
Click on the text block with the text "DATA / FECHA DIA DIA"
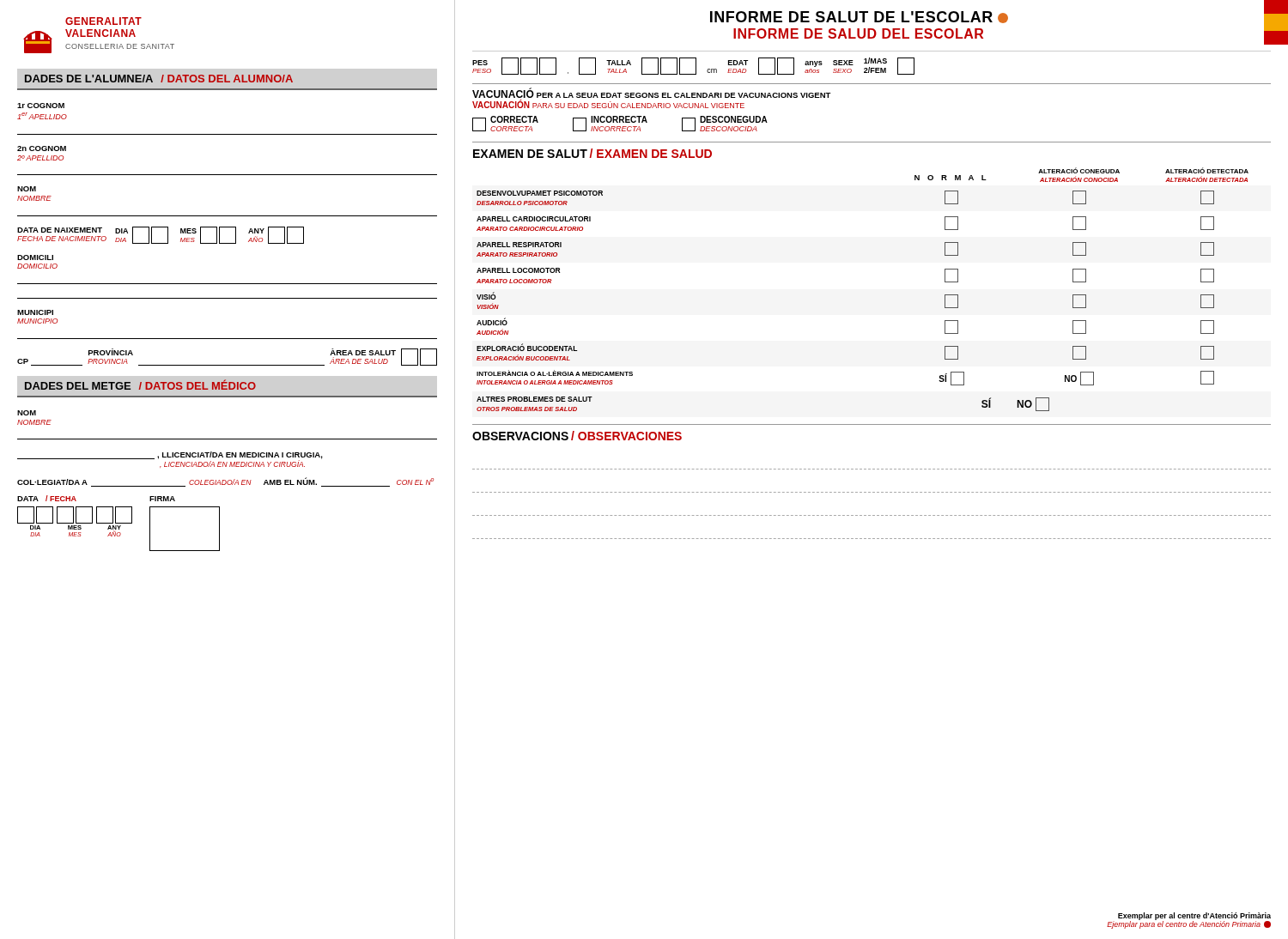pyautogui.click(x=118, y=523)
